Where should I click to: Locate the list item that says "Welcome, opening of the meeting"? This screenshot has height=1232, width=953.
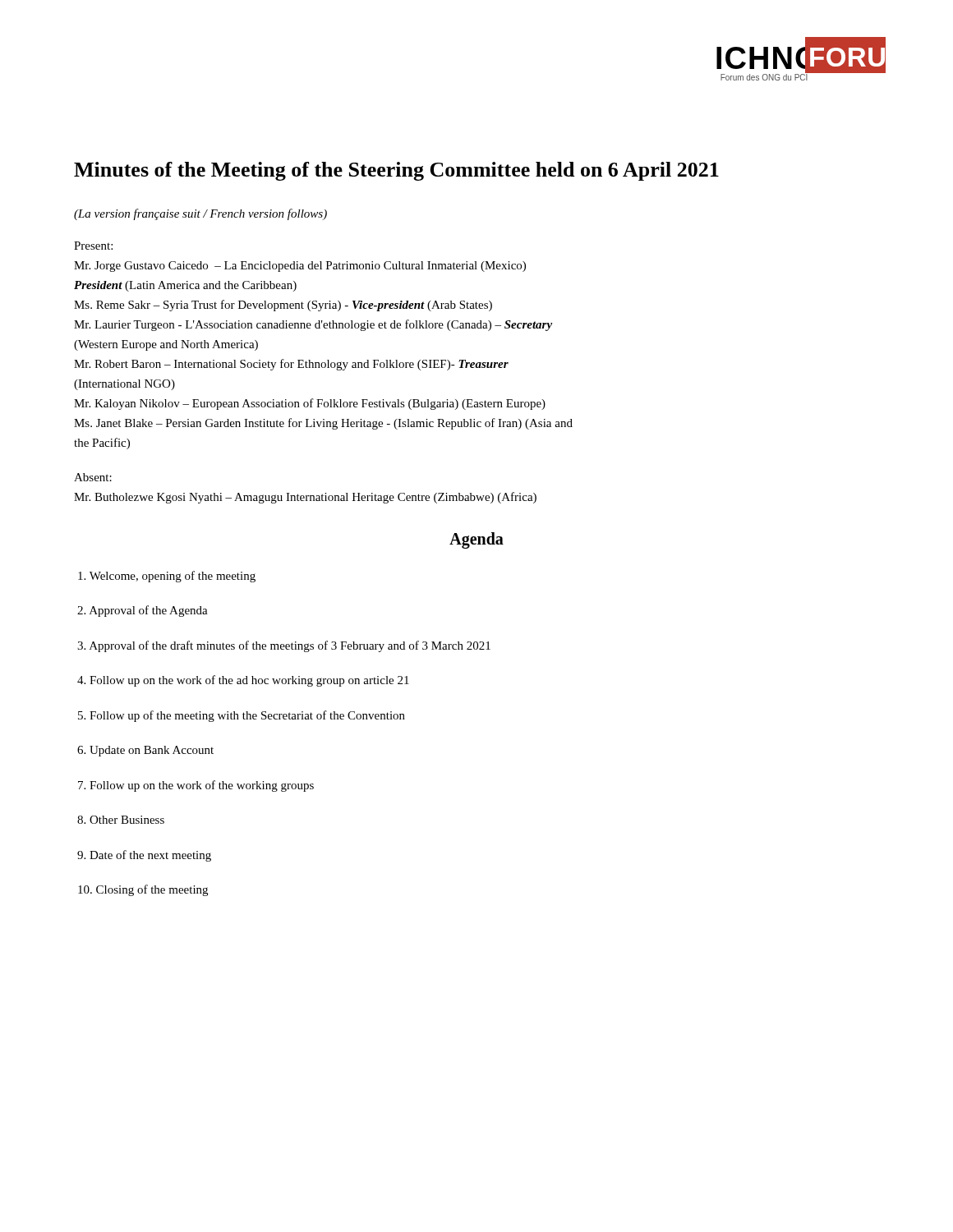click(x=166, y=576)
